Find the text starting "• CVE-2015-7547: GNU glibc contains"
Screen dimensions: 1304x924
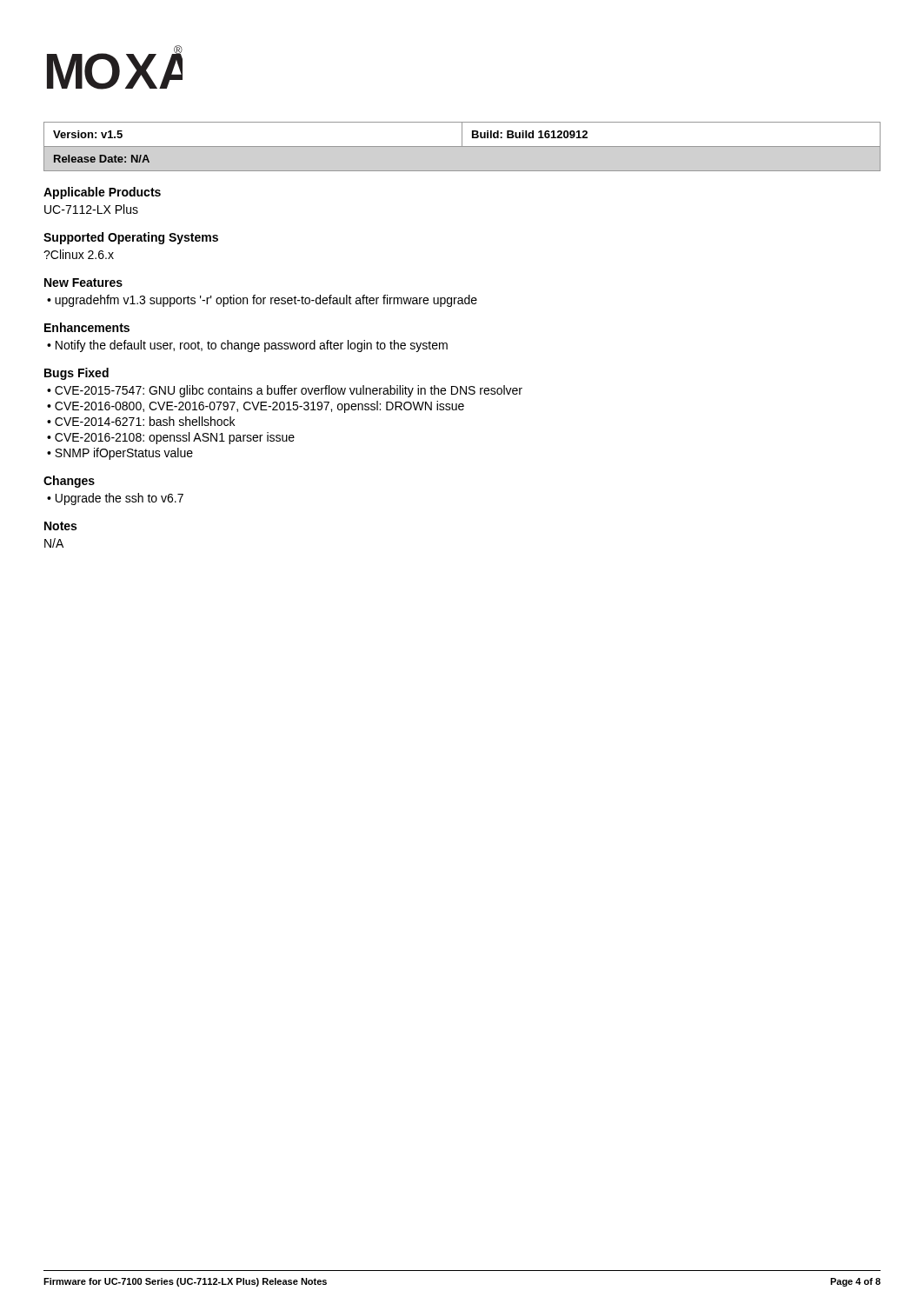click(x=285, y=390)
